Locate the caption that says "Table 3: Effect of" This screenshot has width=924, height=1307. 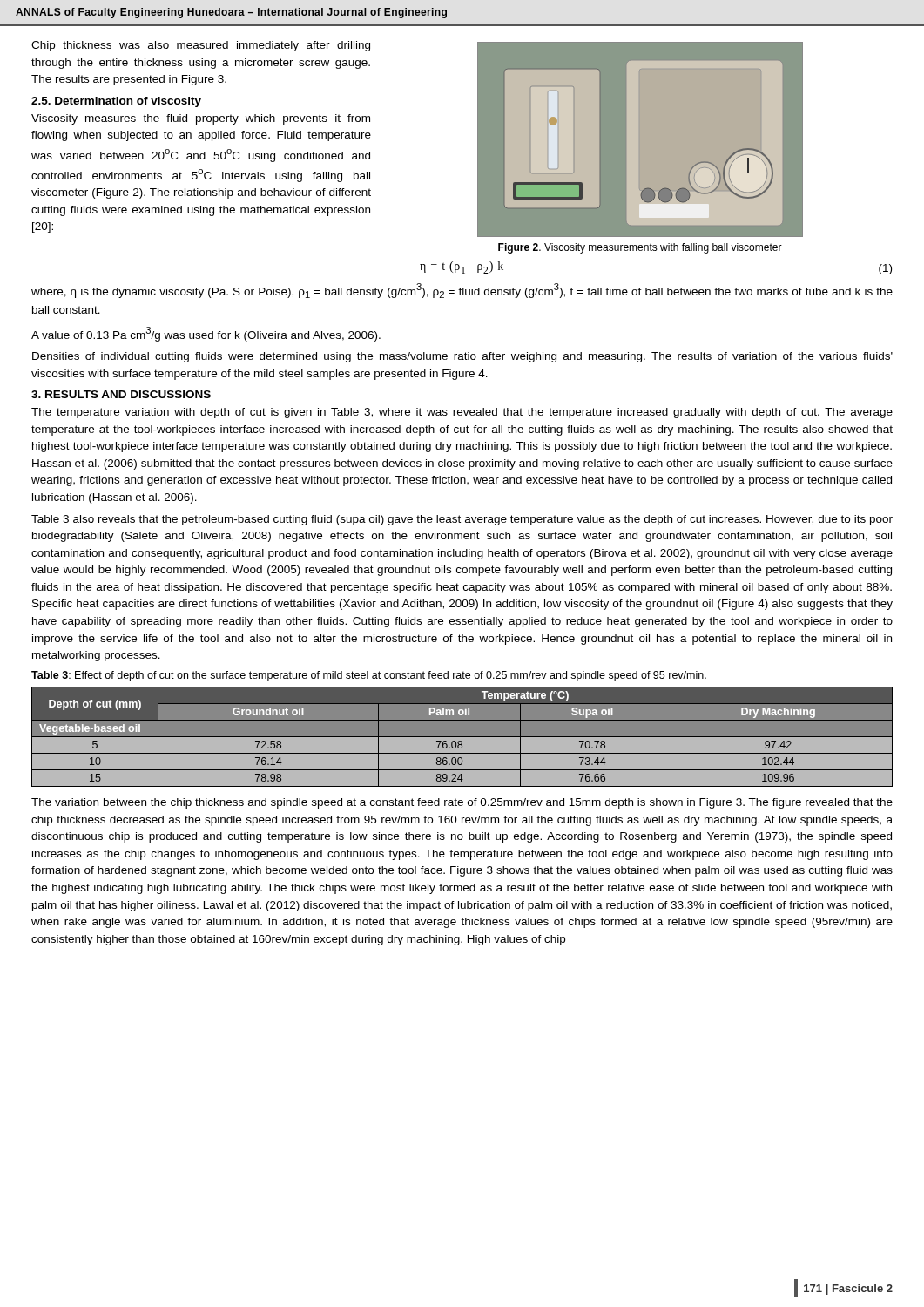pyautogui.click(x=369, y=675)
